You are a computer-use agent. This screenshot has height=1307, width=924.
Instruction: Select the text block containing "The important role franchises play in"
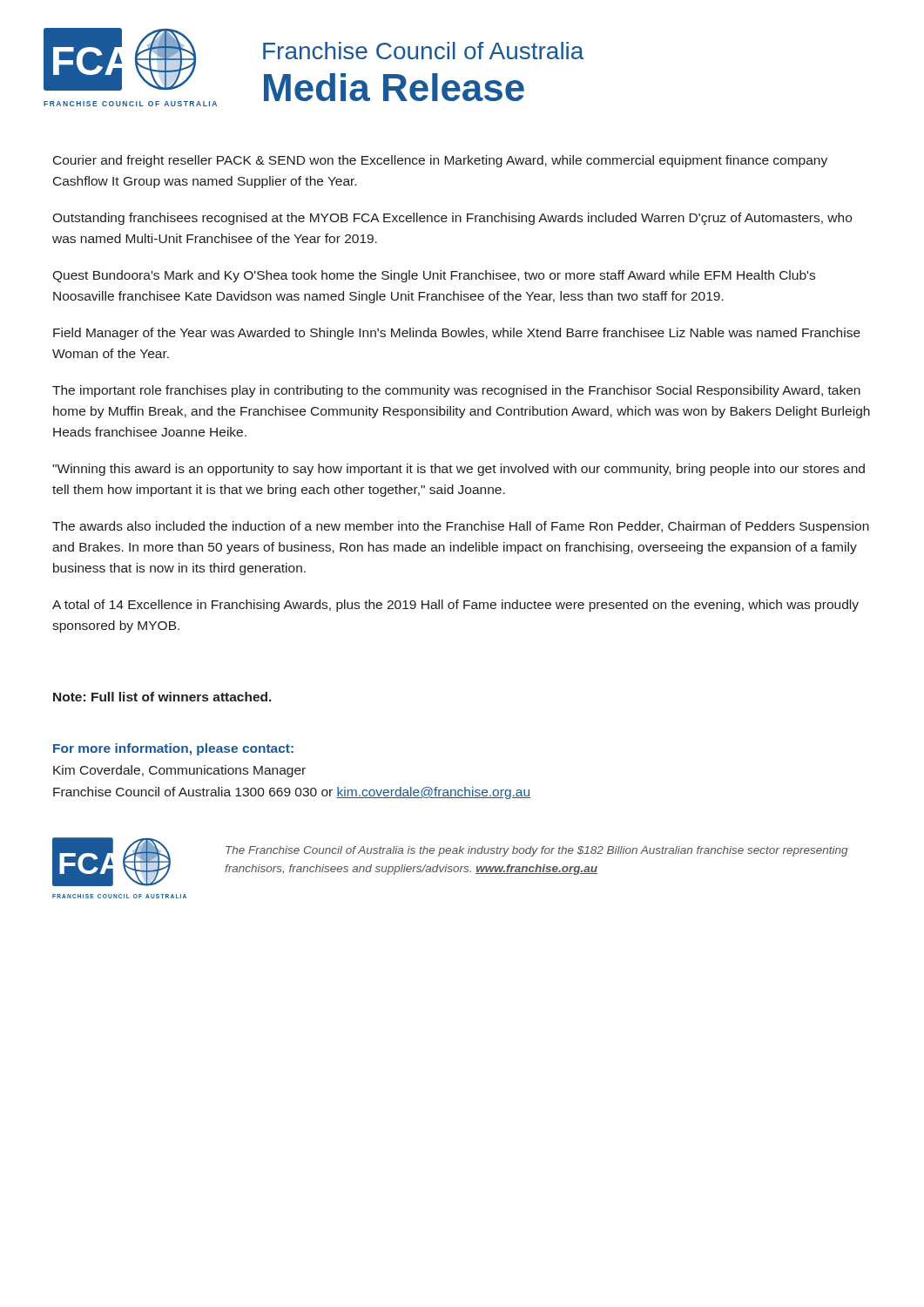tap(462, 411)
